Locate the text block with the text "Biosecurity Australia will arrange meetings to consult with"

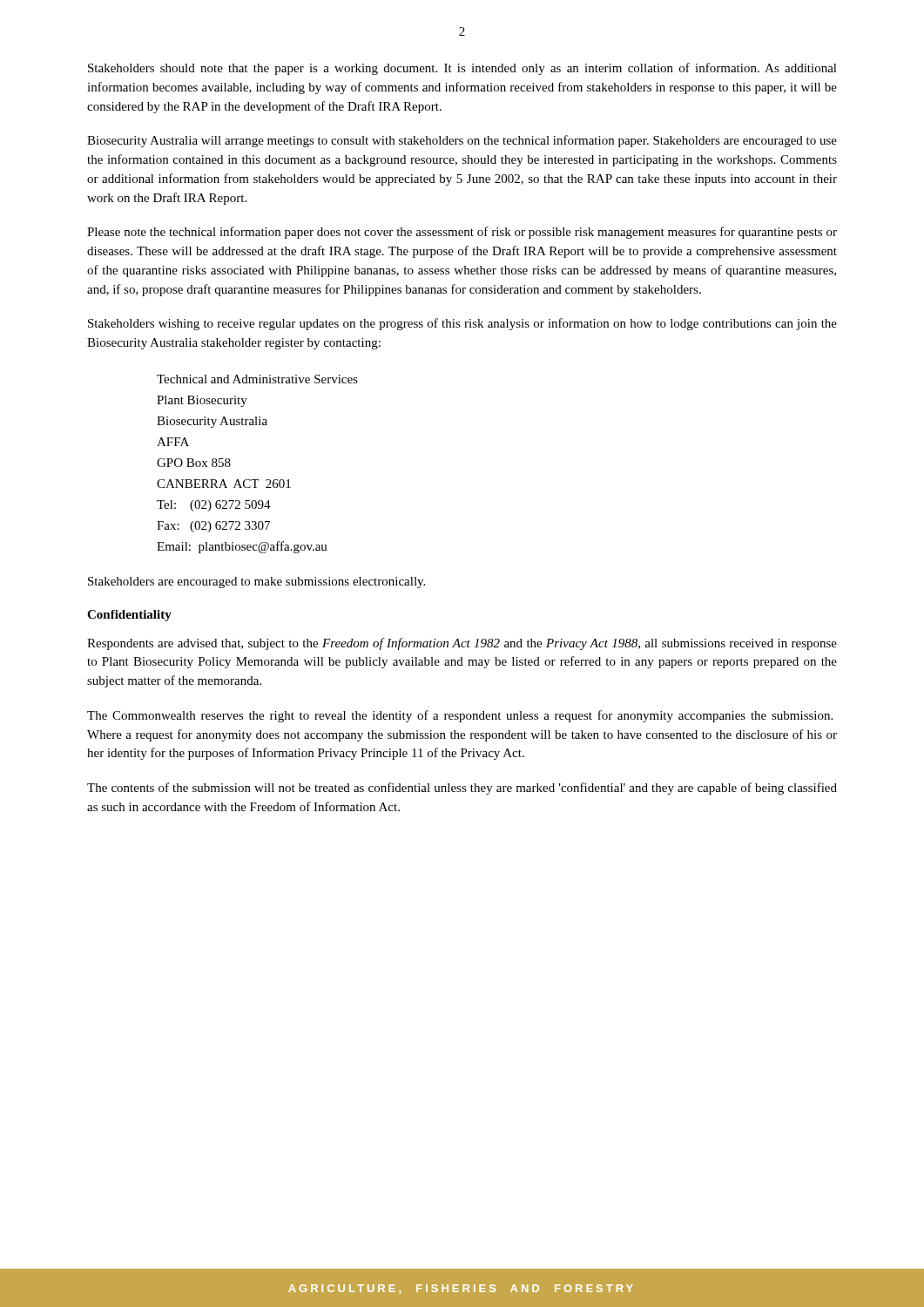click(462, 169)
